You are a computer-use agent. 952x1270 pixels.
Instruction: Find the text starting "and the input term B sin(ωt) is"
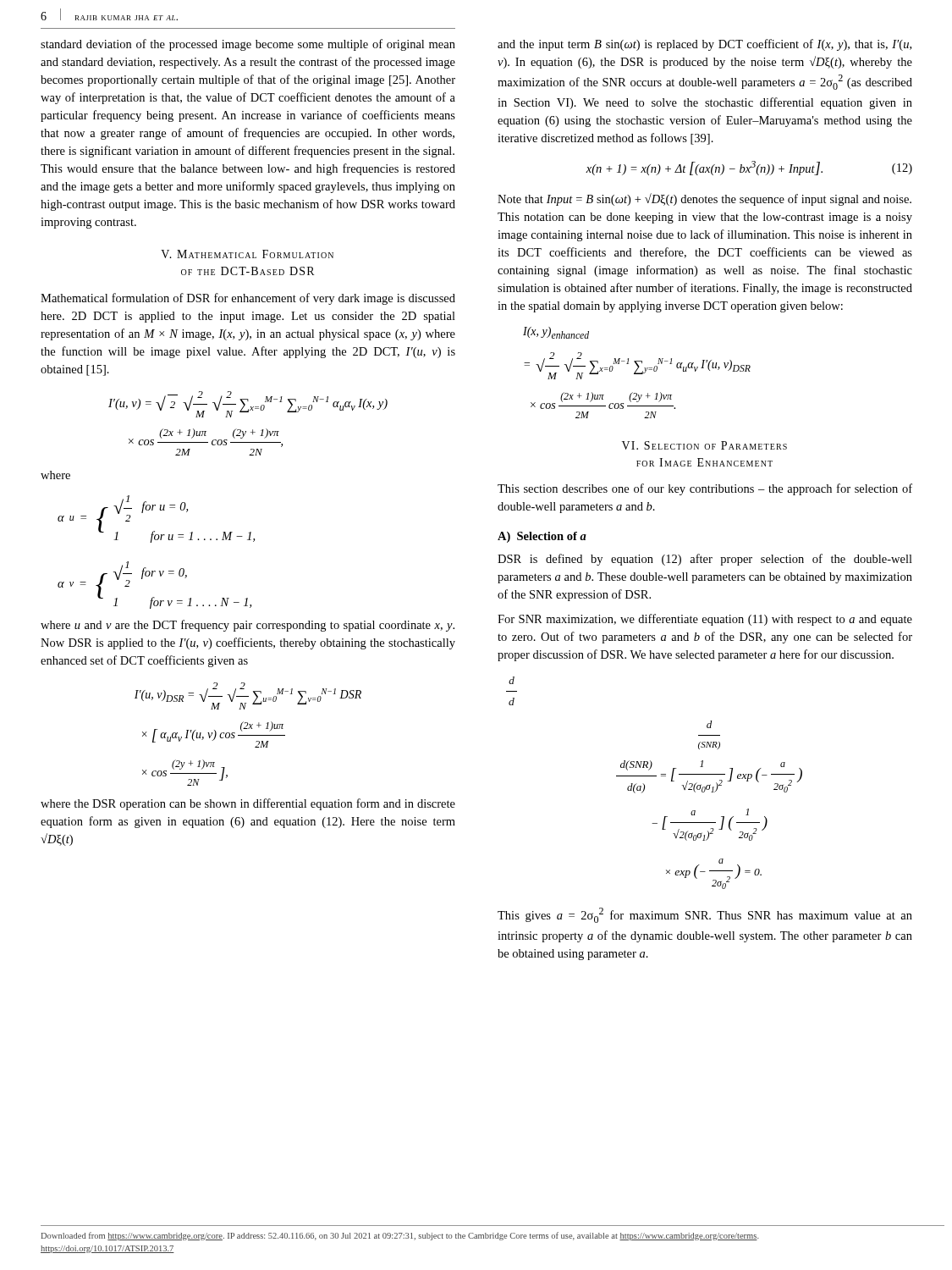coord(705,92)
